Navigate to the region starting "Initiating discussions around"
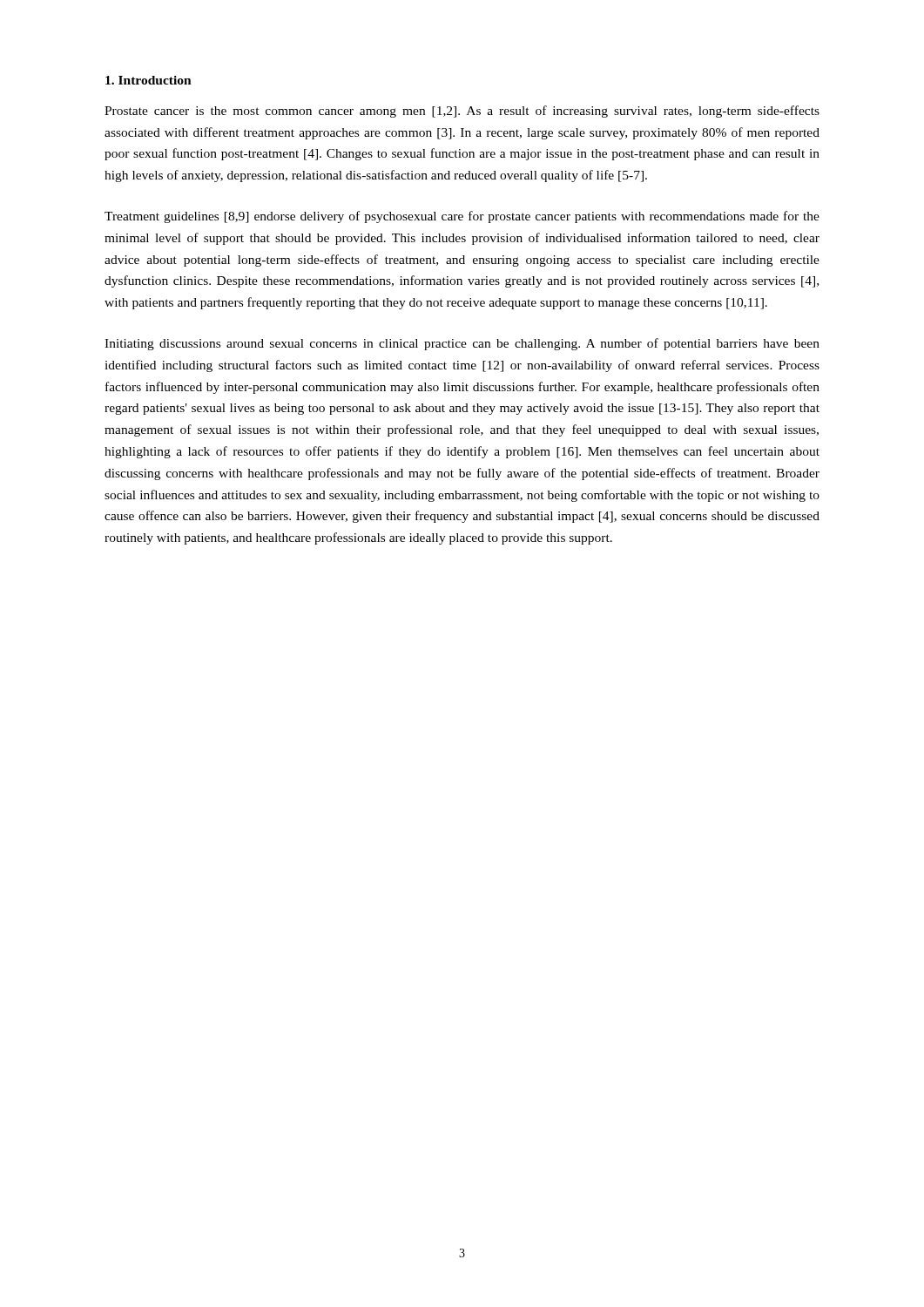 [462, 440]
